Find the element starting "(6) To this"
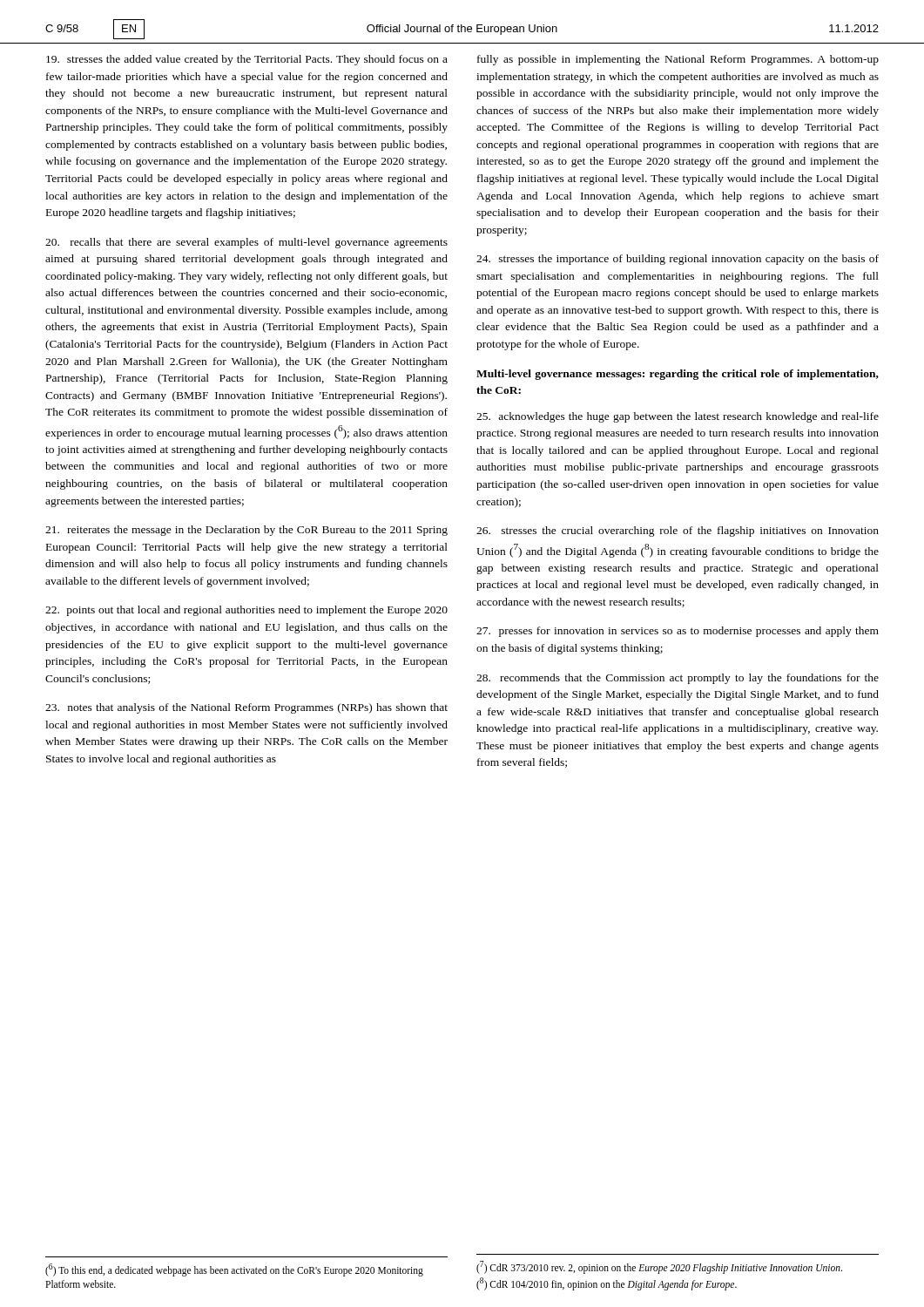Viewport: 924px width, 1307px height. [234, 1276]
